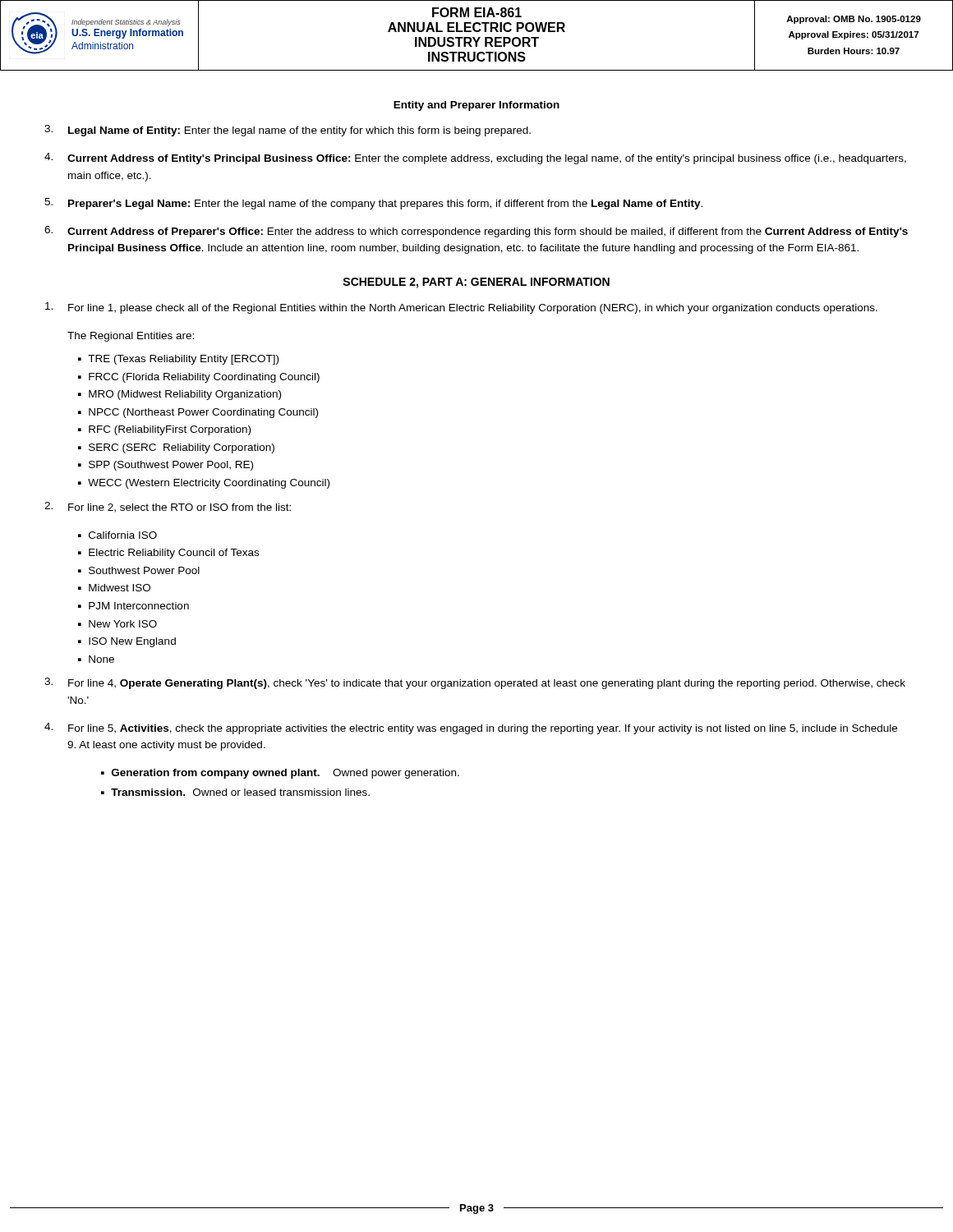Select the text starting "MRO (Midwest Reliability"

click(180, 395)
